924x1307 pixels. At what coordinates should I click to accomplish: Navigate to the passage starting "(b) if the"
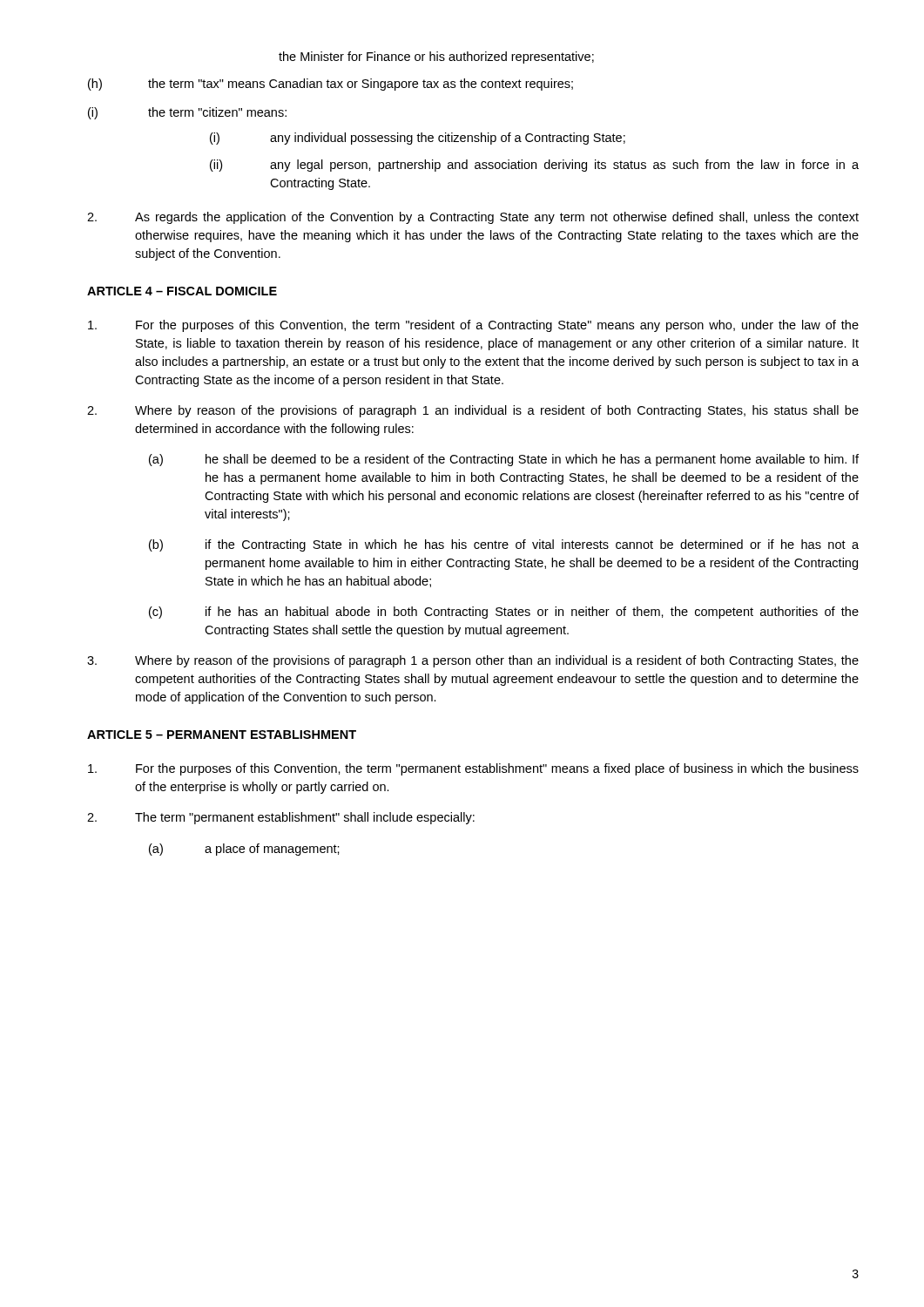pos(503,564)
